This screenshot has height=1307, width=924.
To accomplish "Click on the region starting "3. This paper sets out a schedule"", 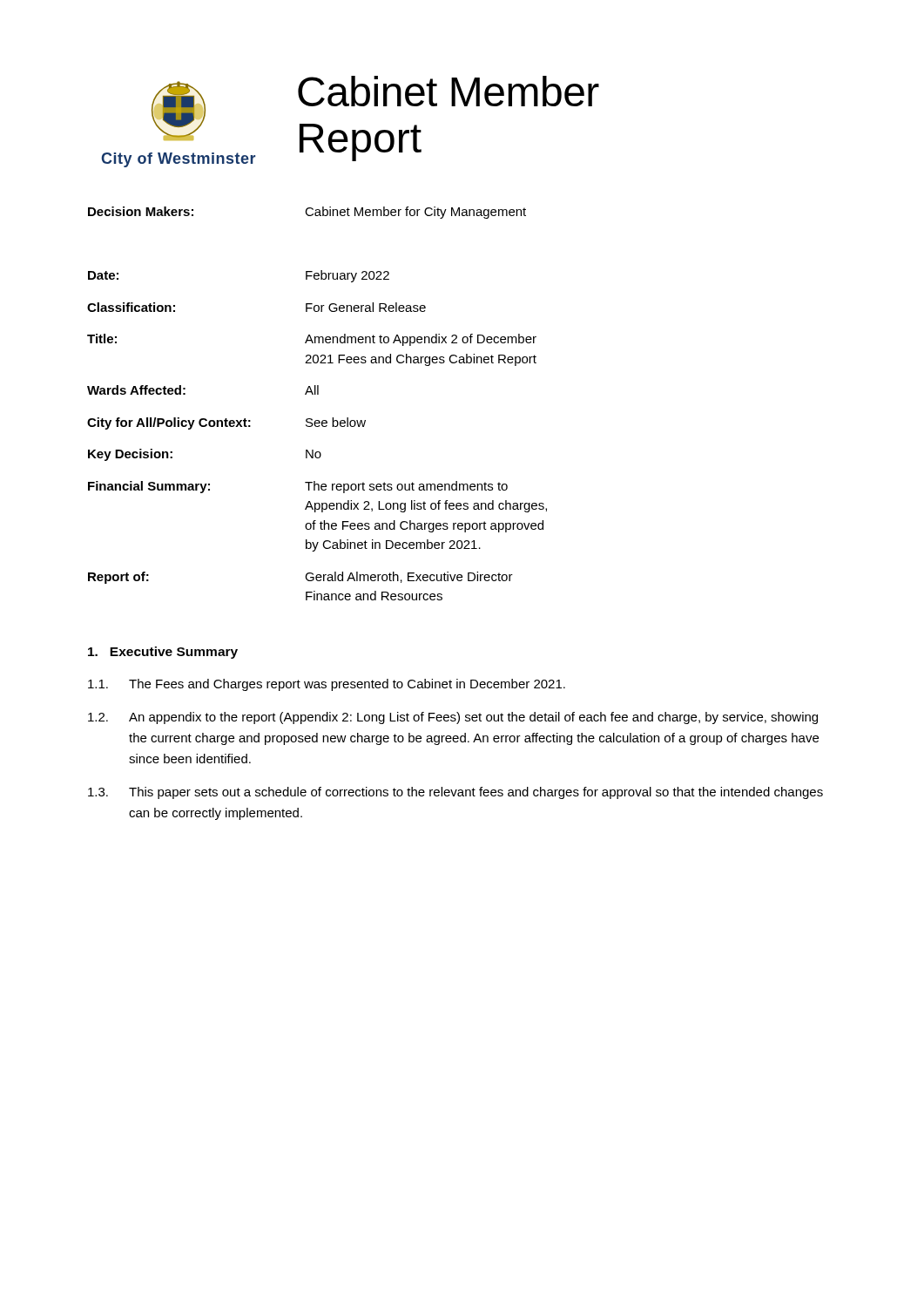I will tap(462, 802).
